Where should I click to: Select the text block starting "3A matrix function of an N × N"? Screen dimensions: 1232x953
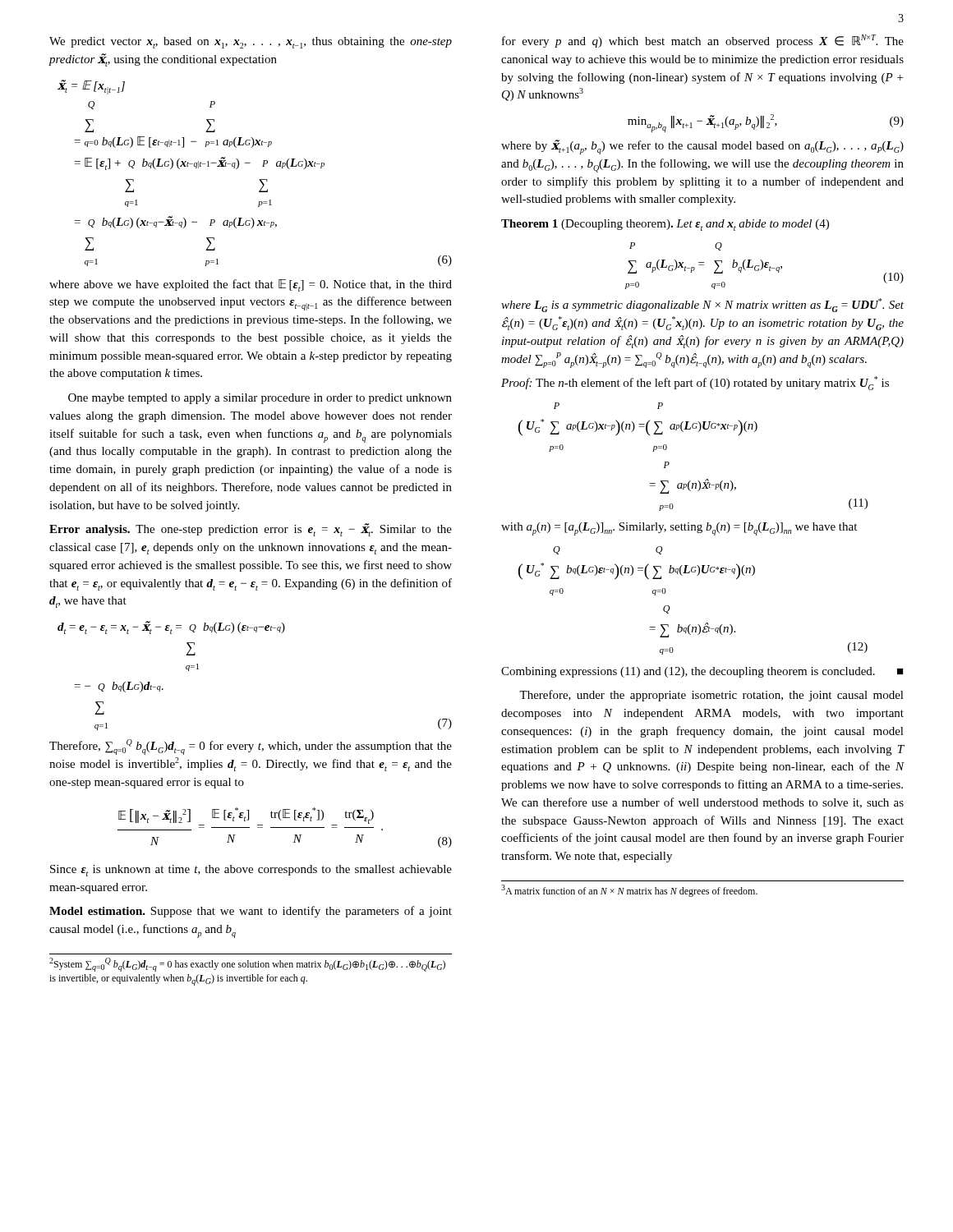pos(630,890)
